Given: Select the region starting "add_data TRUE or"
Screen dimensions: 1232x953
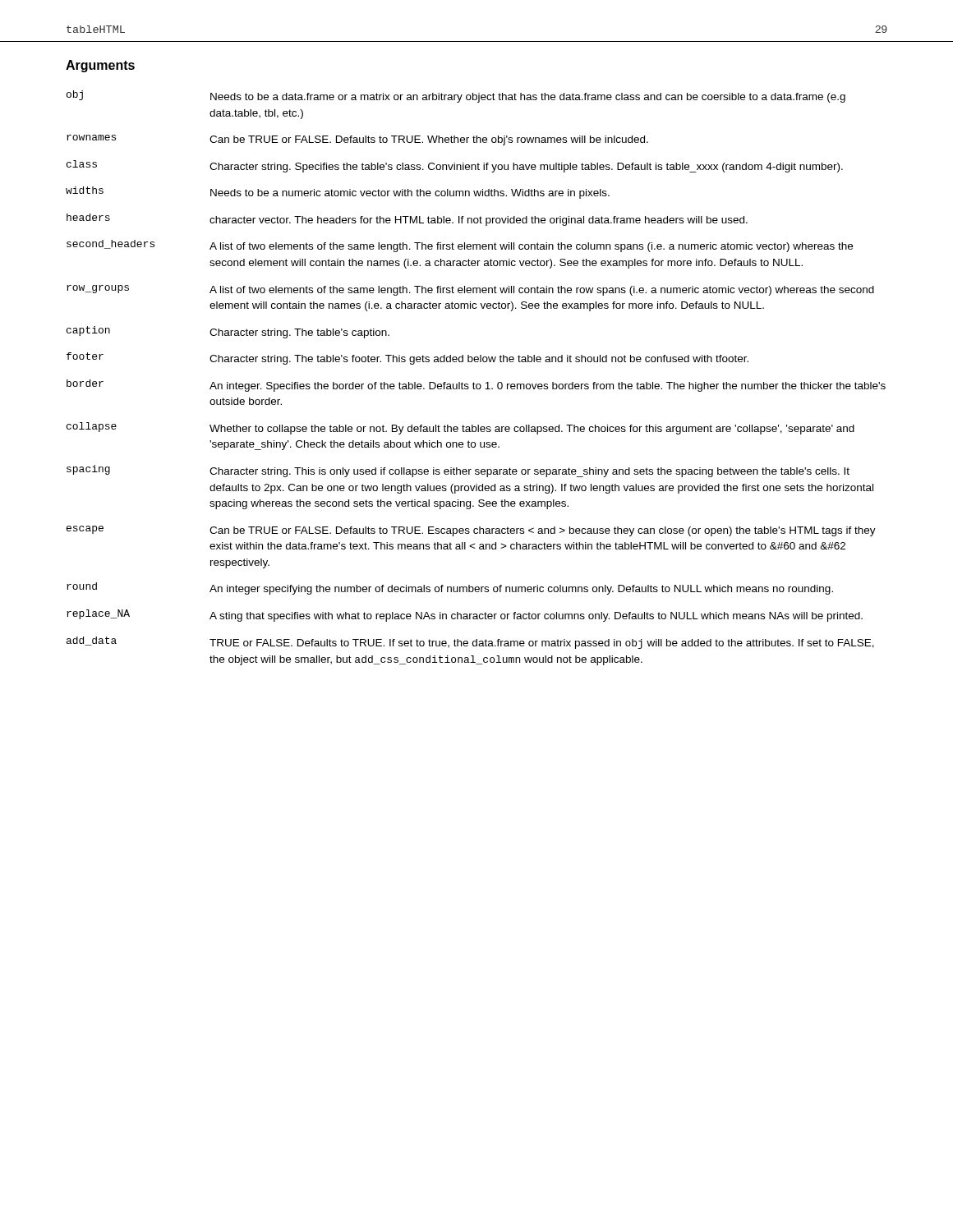Looking at the screenshot, I should click(x=476, y=653).
